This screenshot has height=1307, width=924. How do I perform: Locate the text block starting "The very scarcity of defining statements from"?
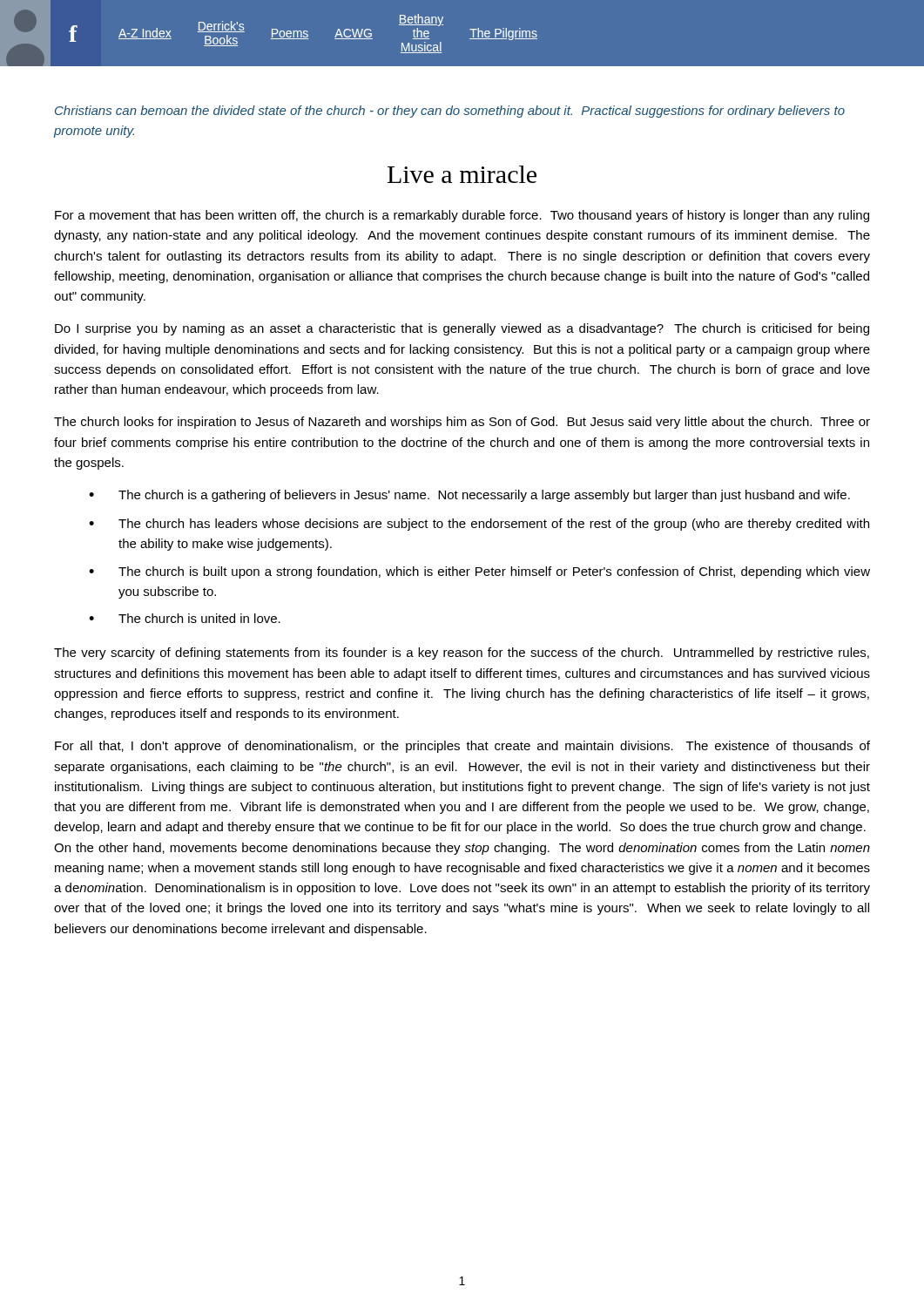tap(462, 683)
